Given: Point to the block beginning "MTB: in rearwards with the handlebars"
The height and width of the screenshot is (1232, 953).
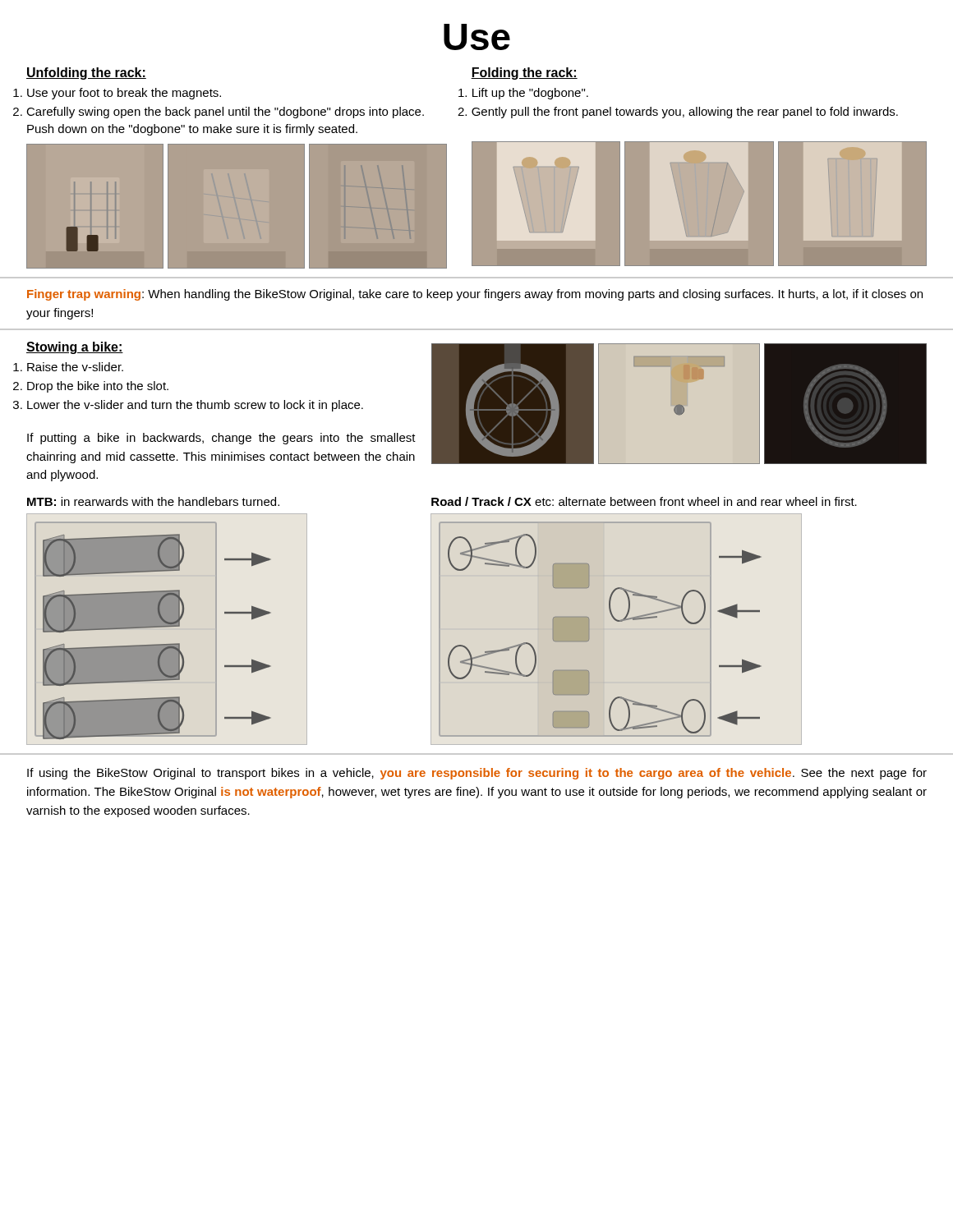Looking at the screenshot, I should (x=153, y=501).
